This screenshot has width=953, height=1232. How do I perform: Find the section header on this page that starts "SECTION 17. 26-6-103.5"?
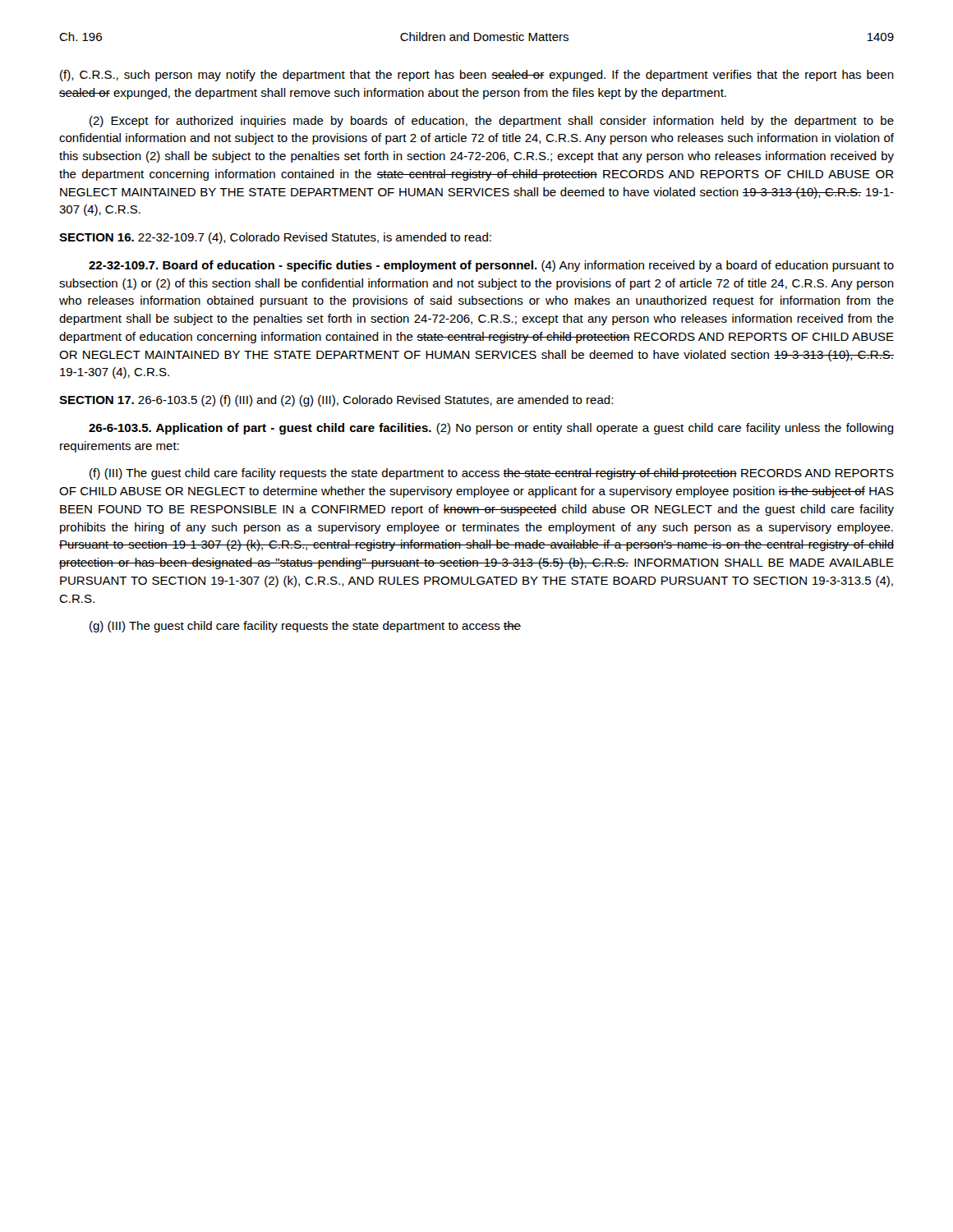pyautogui.click(x=476, y=400)
